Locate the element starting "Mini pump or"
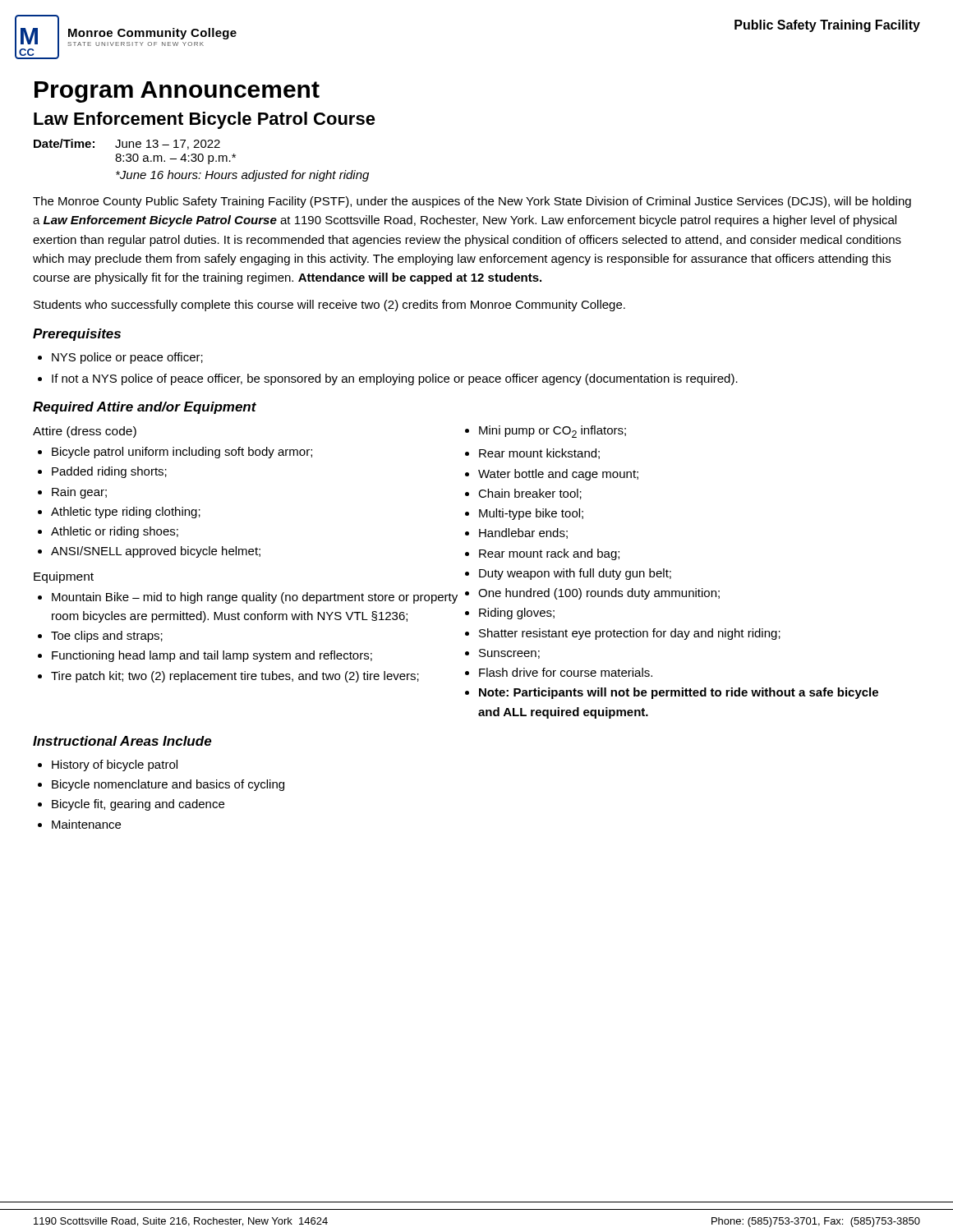This screenshot has width=953, height=1232. point(553,432)
